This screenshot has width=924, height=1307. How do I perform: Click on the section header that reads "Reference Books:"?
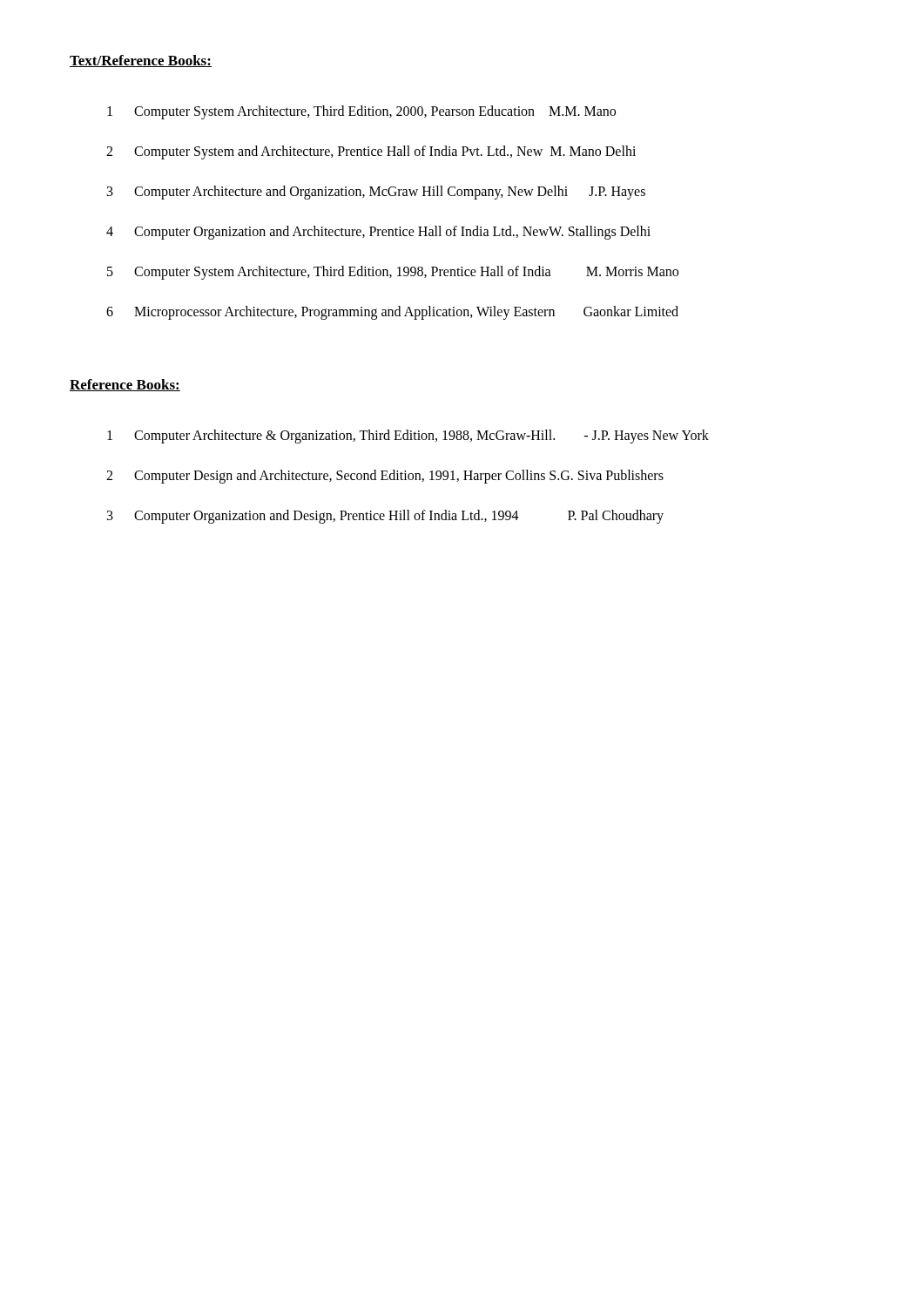tap(125, 385)
